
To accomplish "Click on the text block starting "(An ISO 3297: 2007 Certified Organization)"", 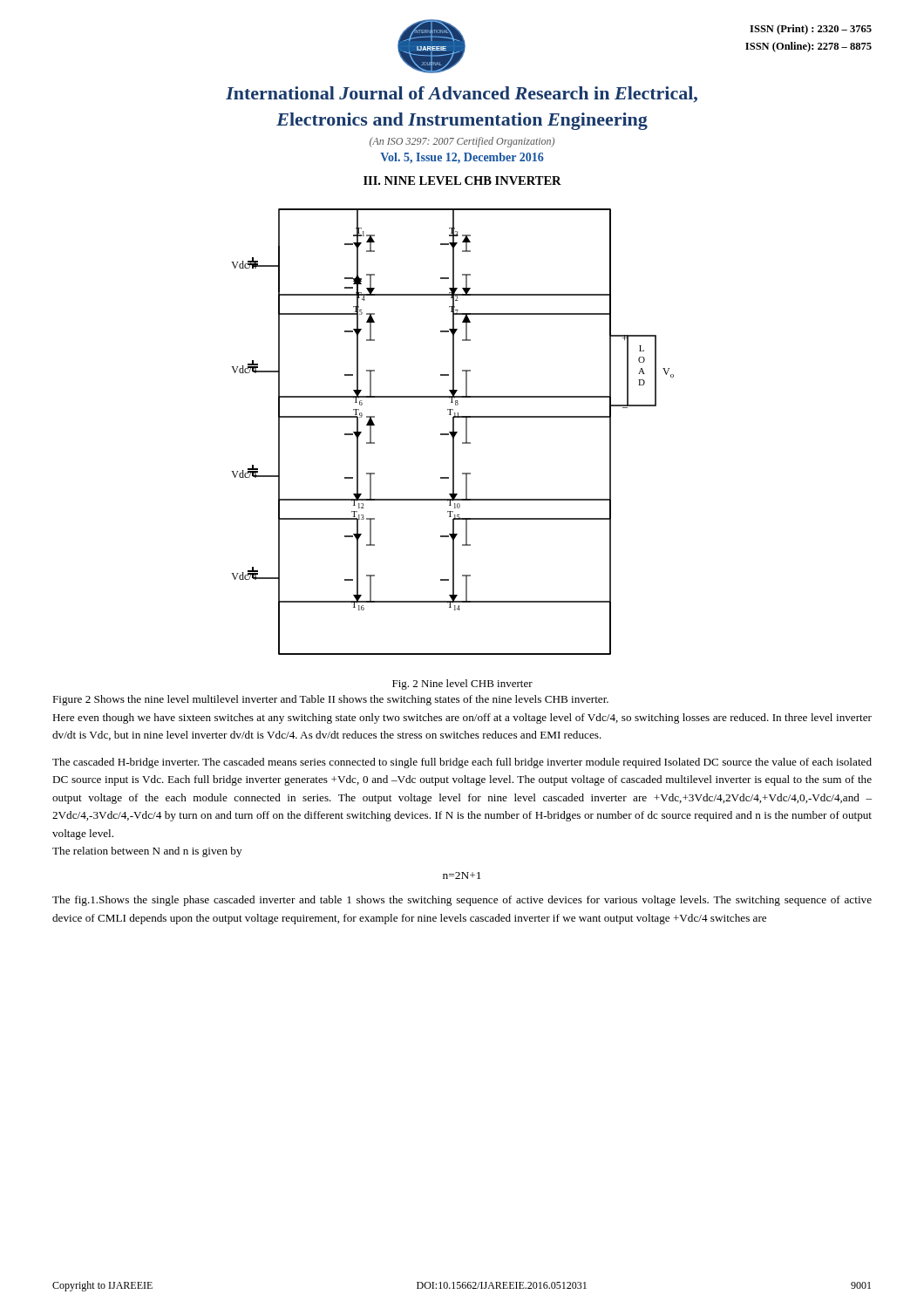I will 462,142.
